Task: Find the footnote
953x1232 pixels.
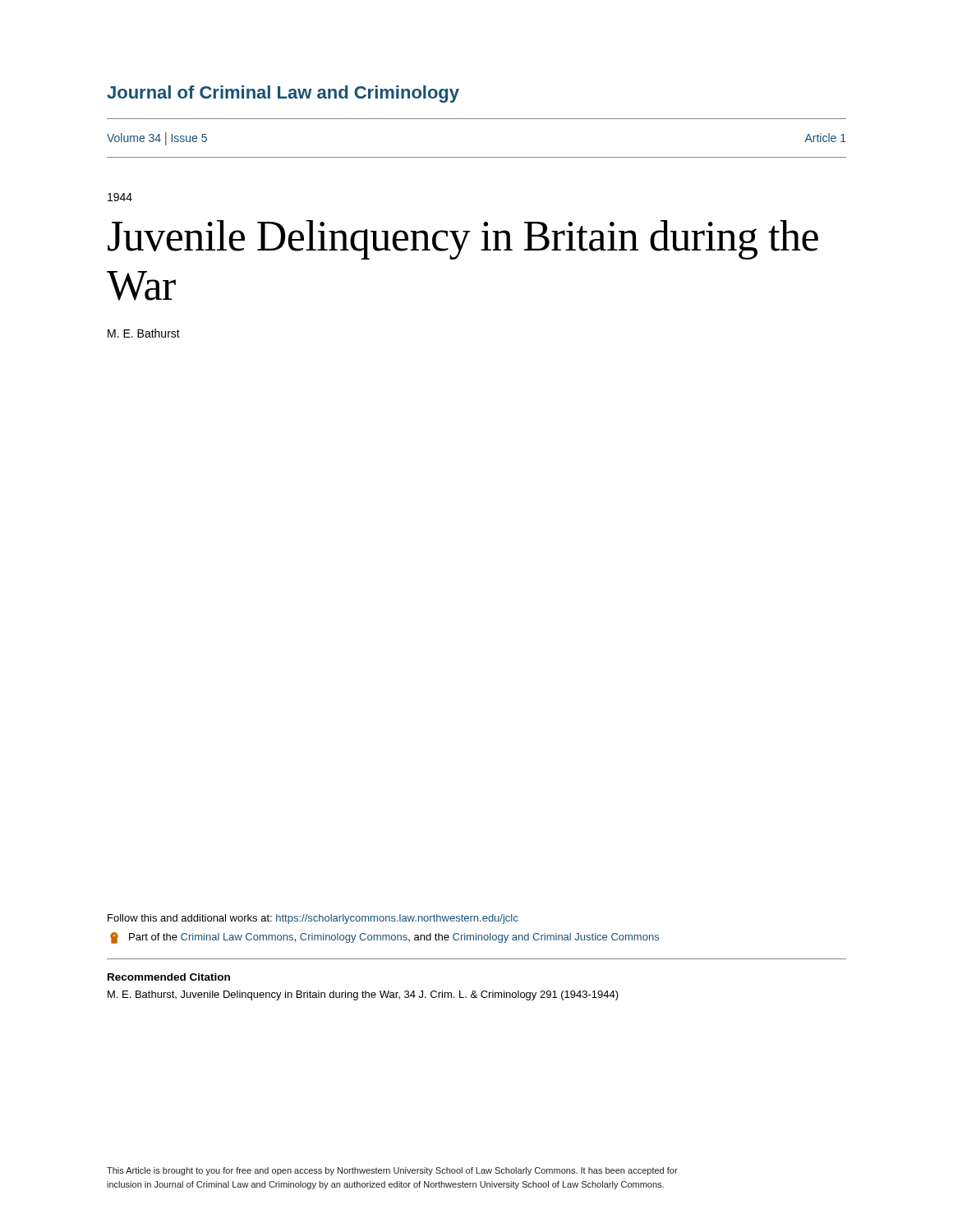Action: coord(392,1177)
